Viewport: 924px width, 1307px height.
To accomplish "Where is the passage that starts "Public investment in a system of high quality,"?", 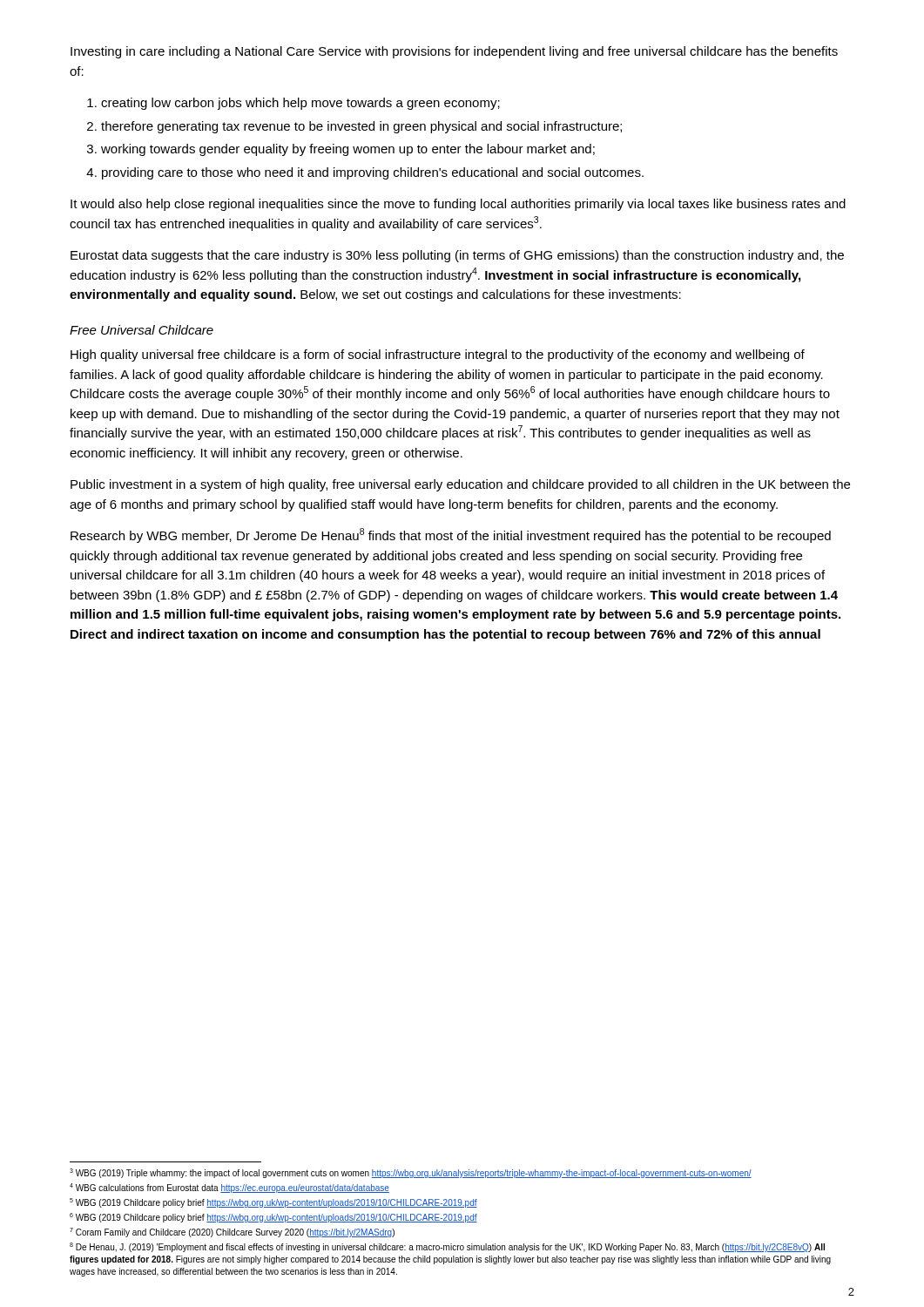I will click(462, 494).
